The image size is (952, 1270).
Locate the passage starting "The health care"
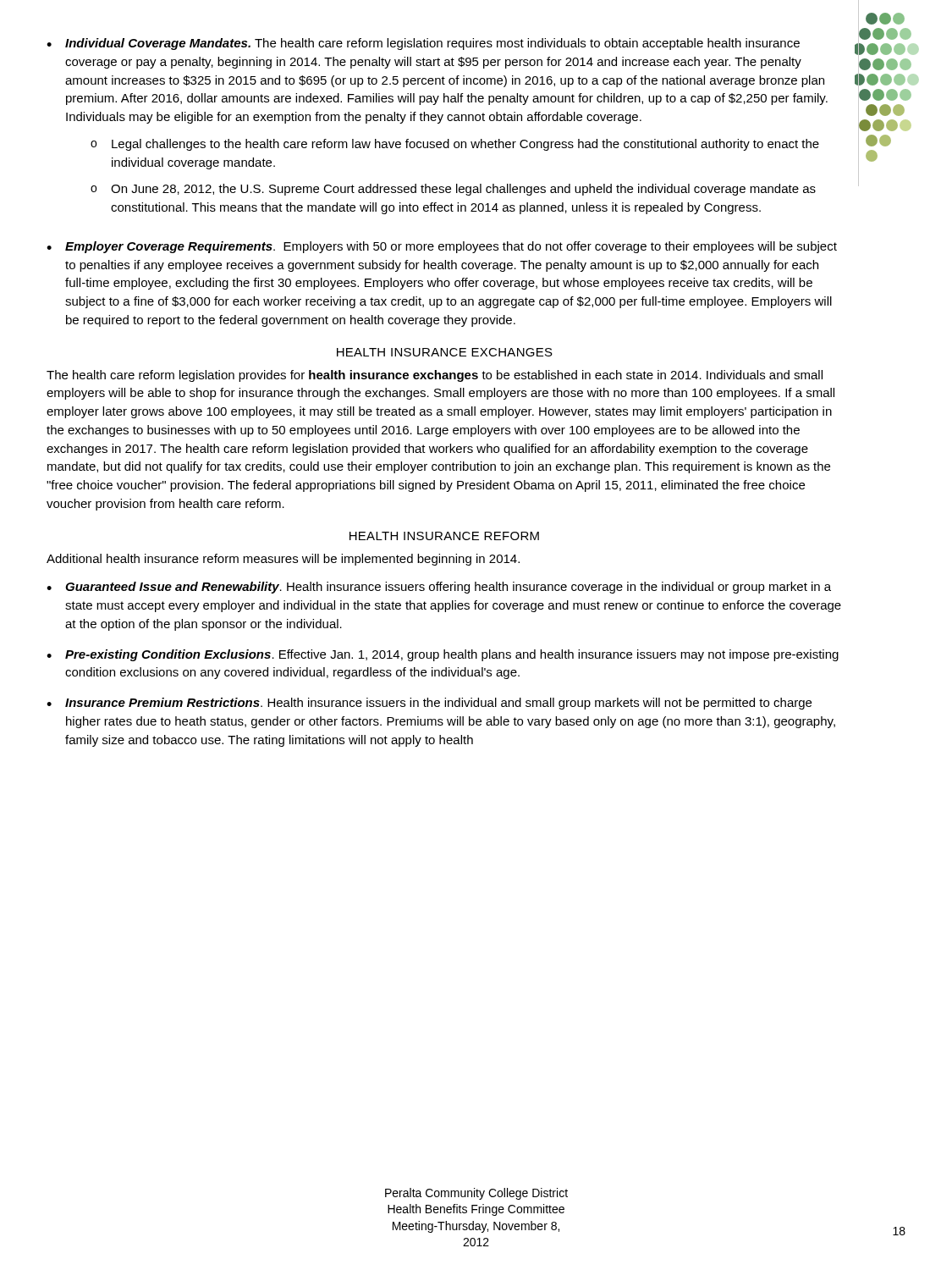click(x=441, y=439)
